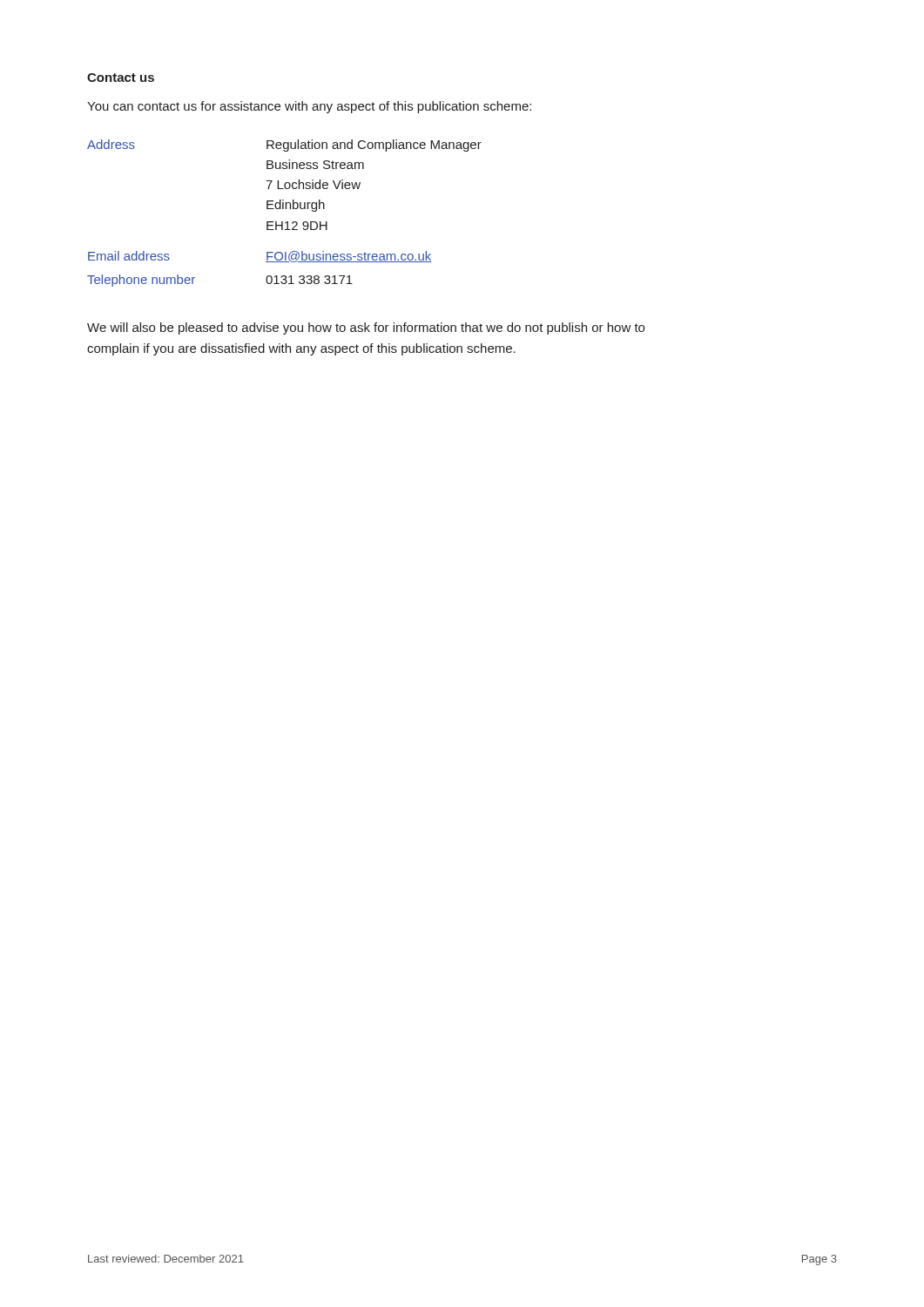Viewport: 924px width, 1307px height.
Task: Find a section header
Action: pyautogui.click(x=121, y=77)
